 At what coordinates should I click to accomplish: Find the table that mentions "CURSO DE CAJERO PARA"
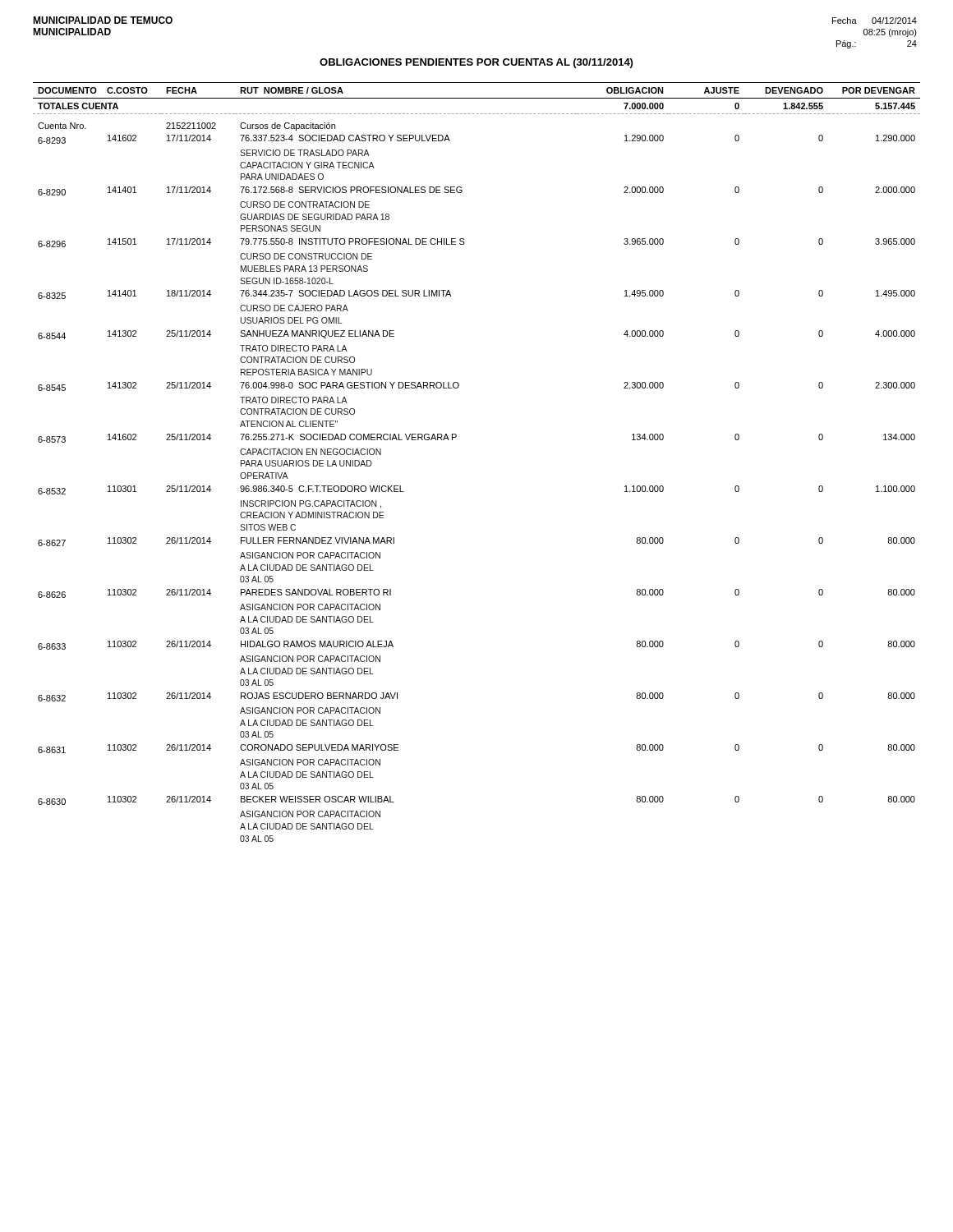point(476,464)
